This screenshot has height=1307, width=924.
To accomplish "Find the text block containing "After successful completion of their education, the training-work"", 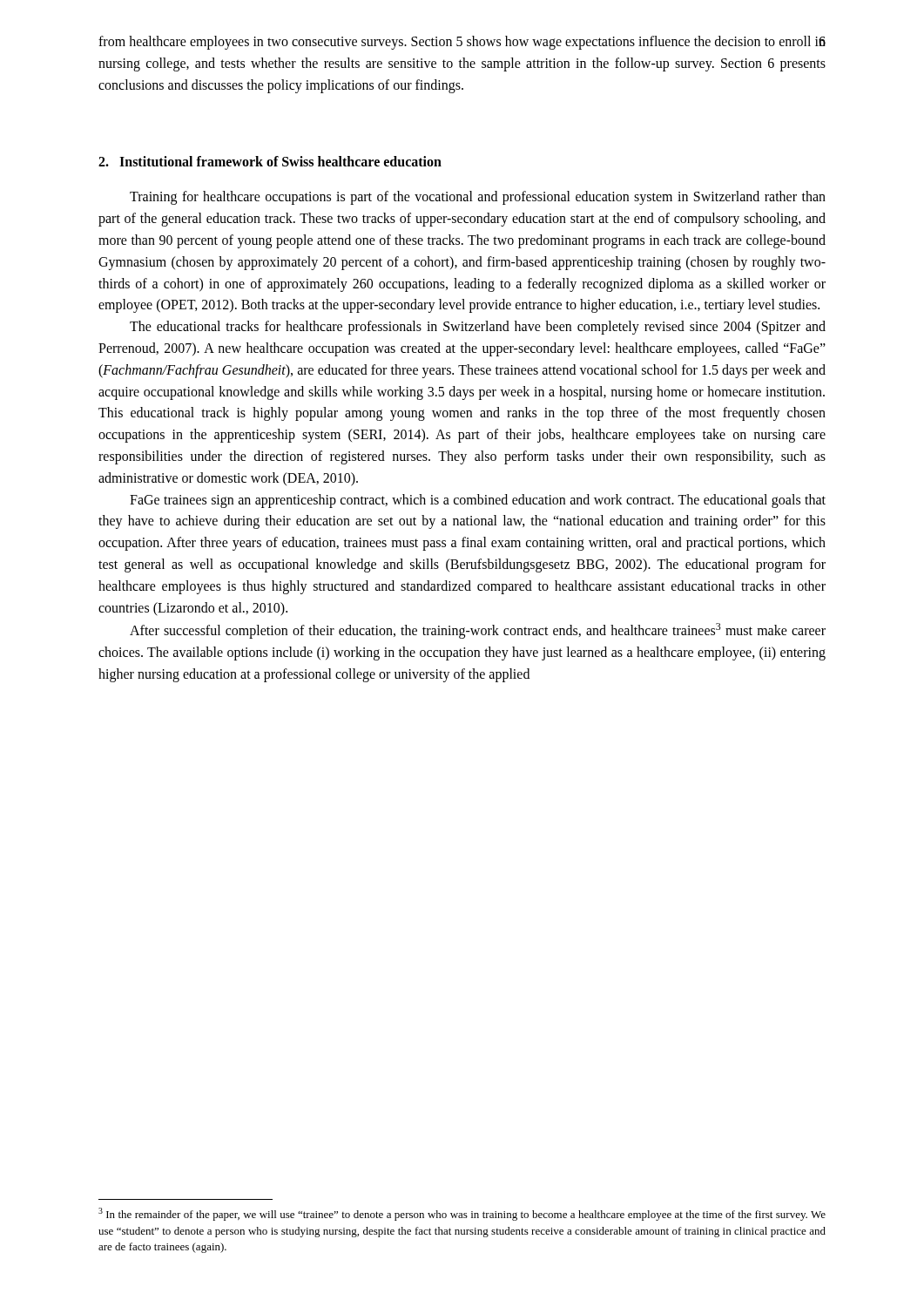I will (x=462, y=651).
